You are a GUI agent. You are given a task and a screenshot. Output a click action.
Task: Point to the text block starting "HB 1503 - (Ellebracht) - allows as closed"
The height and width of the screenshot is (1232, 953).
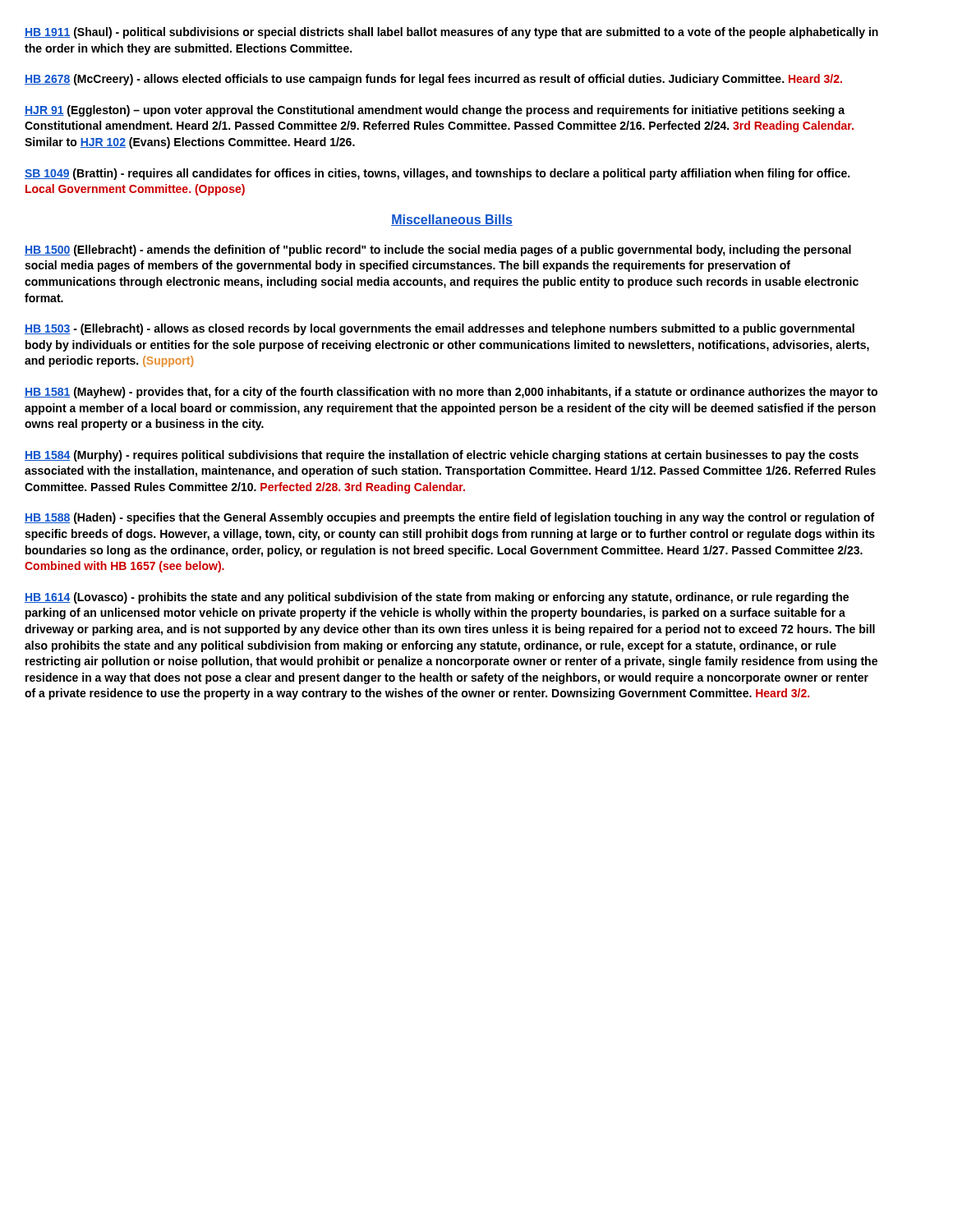(452, 345)
